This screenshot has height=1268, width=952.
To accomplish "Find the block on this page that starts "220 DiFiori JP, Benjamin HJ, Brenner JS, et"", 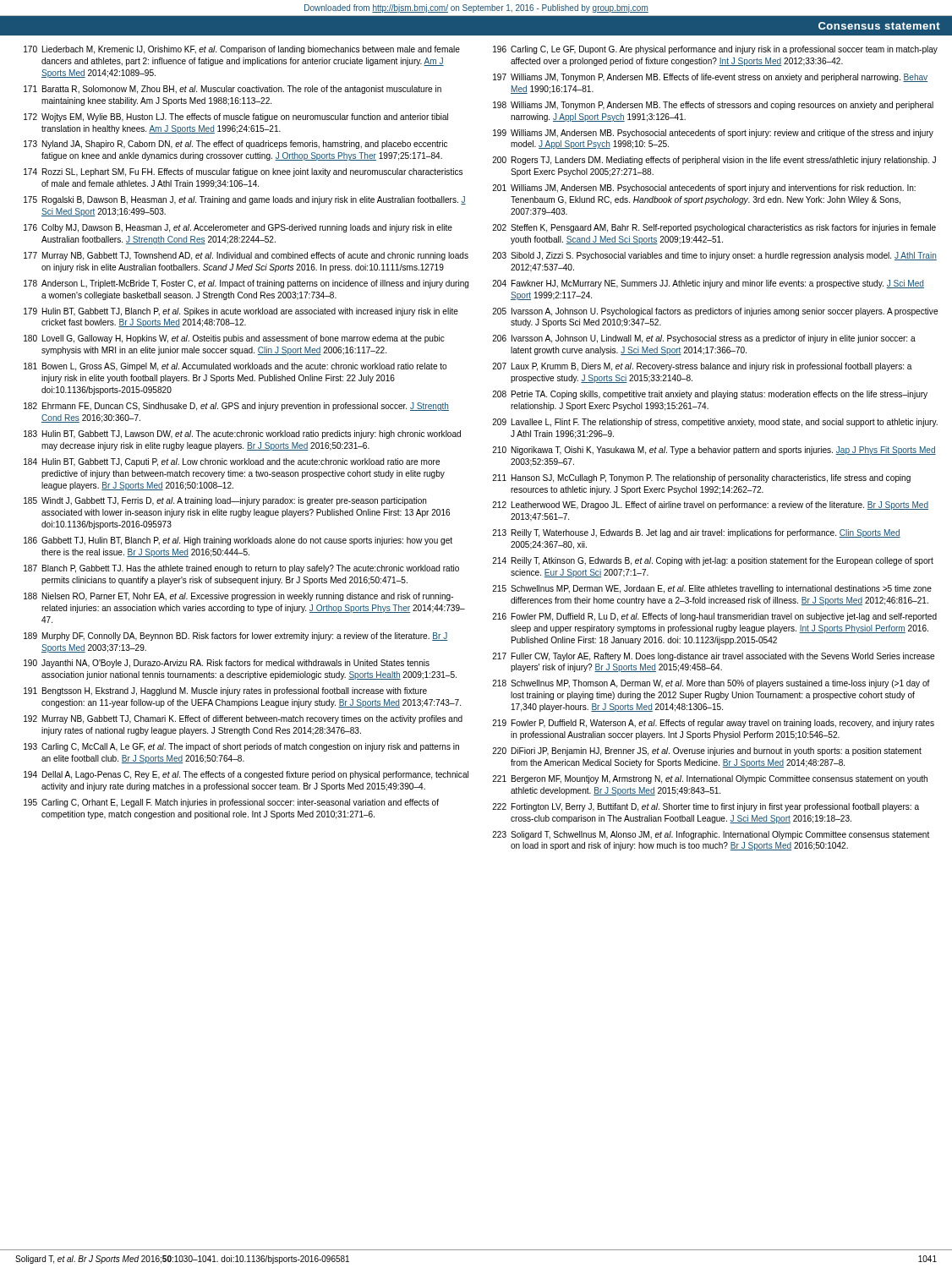I will pyautogui.click(x=711, y=757).
